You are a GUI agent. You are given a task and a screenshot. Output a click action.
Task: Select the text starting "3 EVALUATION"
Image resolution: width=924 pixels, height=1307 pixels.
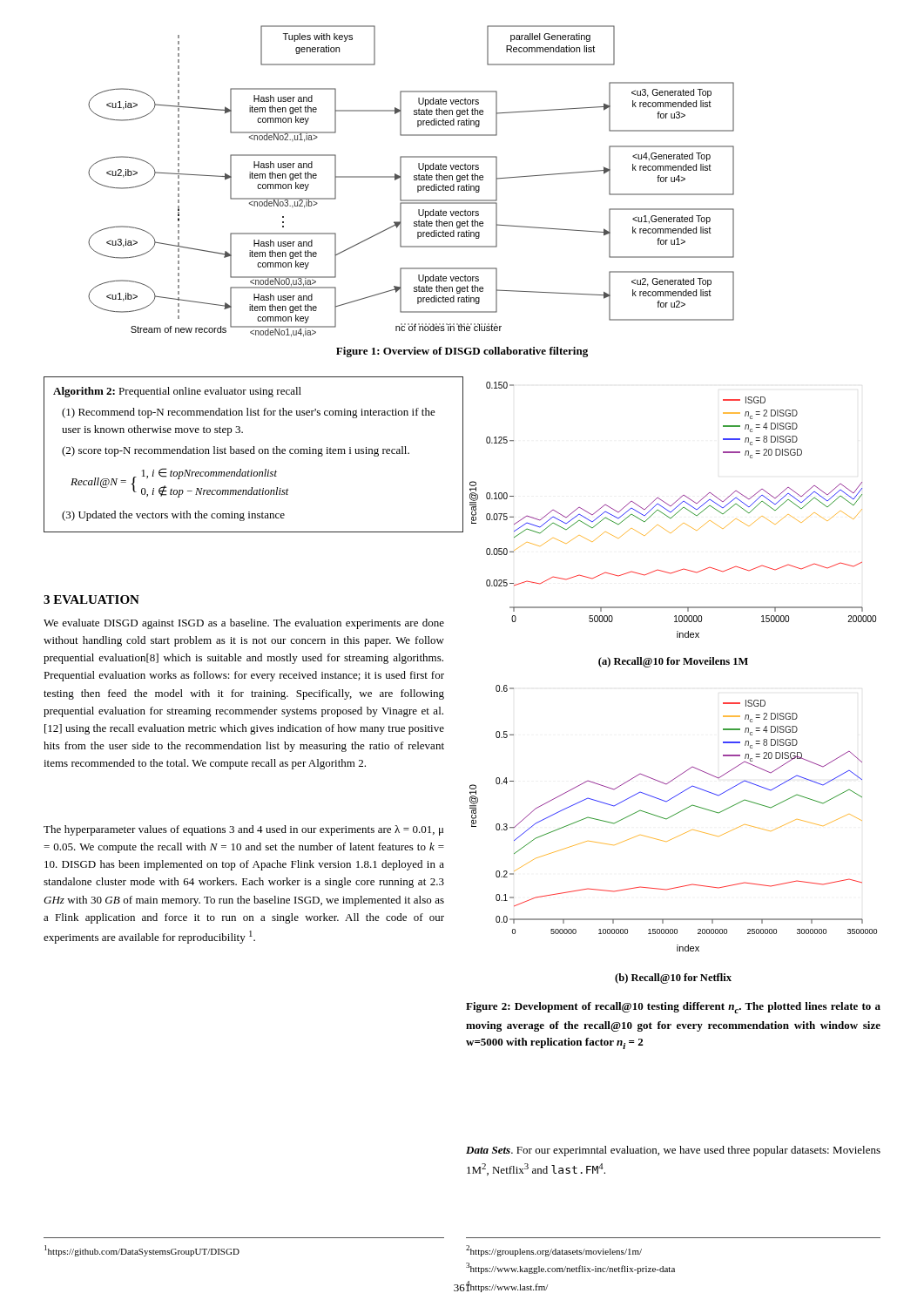click(x=91, y=599)
